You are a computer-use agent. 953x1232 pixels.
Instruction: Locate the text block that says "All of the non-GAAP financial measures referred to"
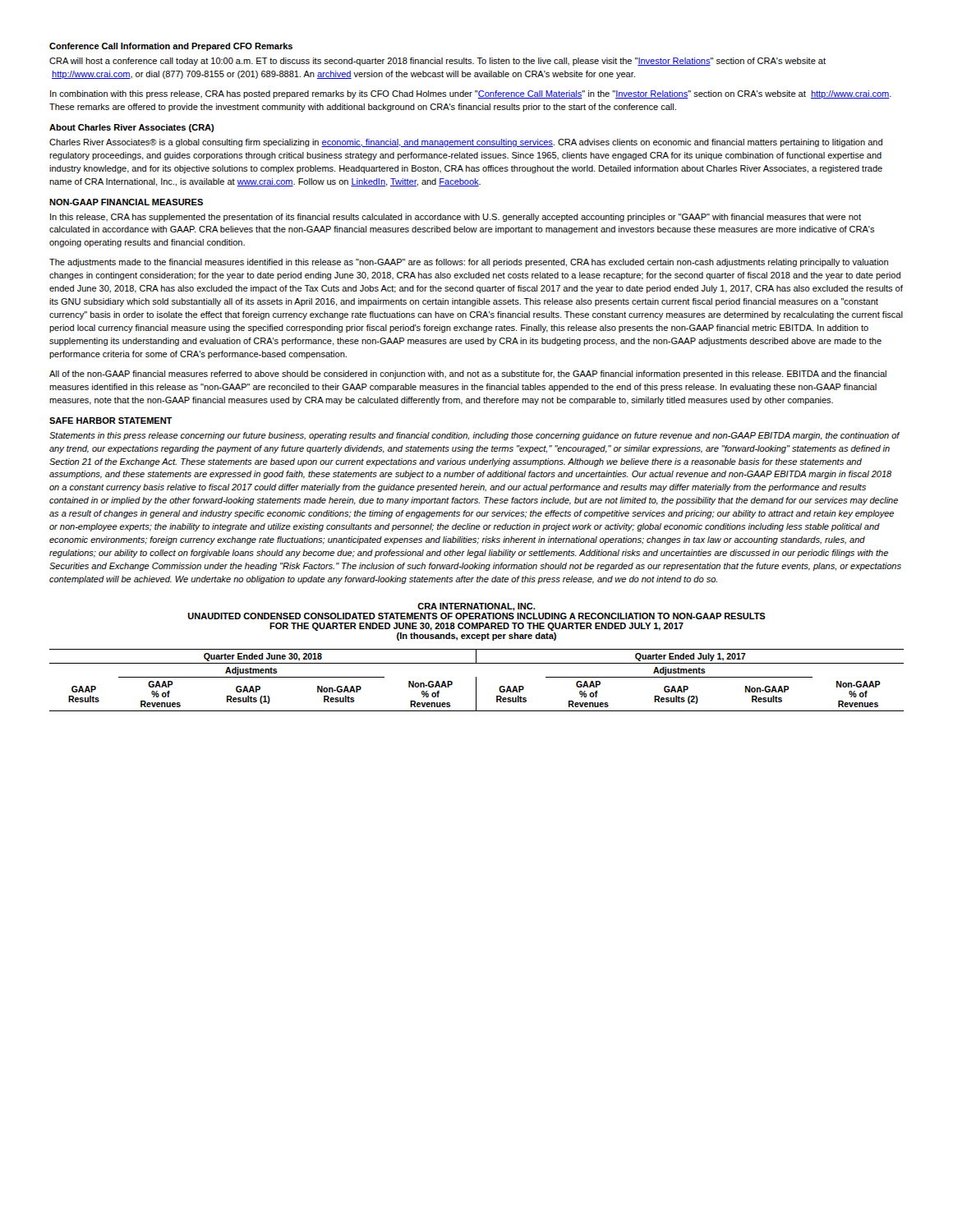point(476,387)
